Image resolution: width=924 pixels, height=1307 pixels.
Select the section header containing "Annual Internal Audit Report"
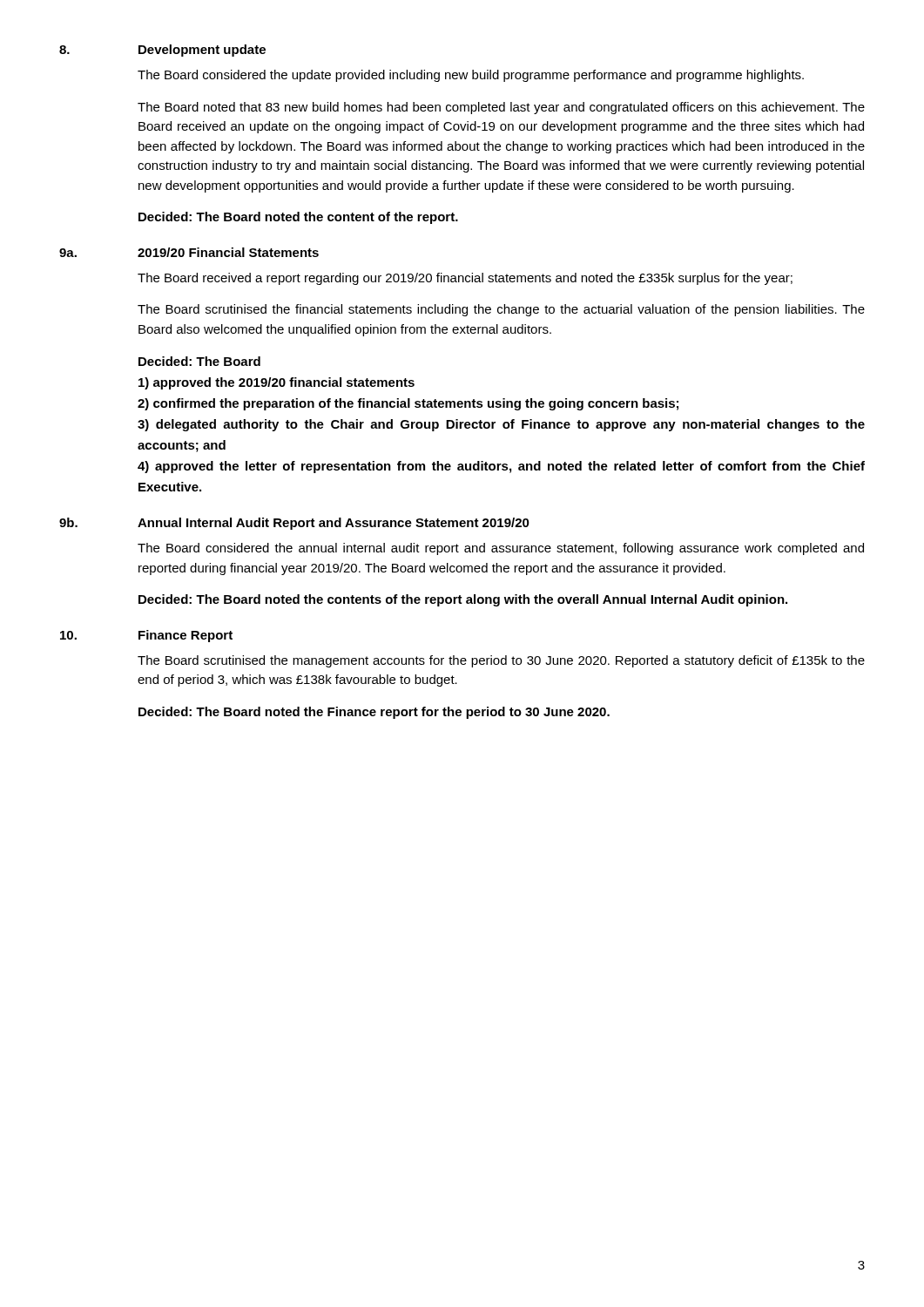coord(333,522)
